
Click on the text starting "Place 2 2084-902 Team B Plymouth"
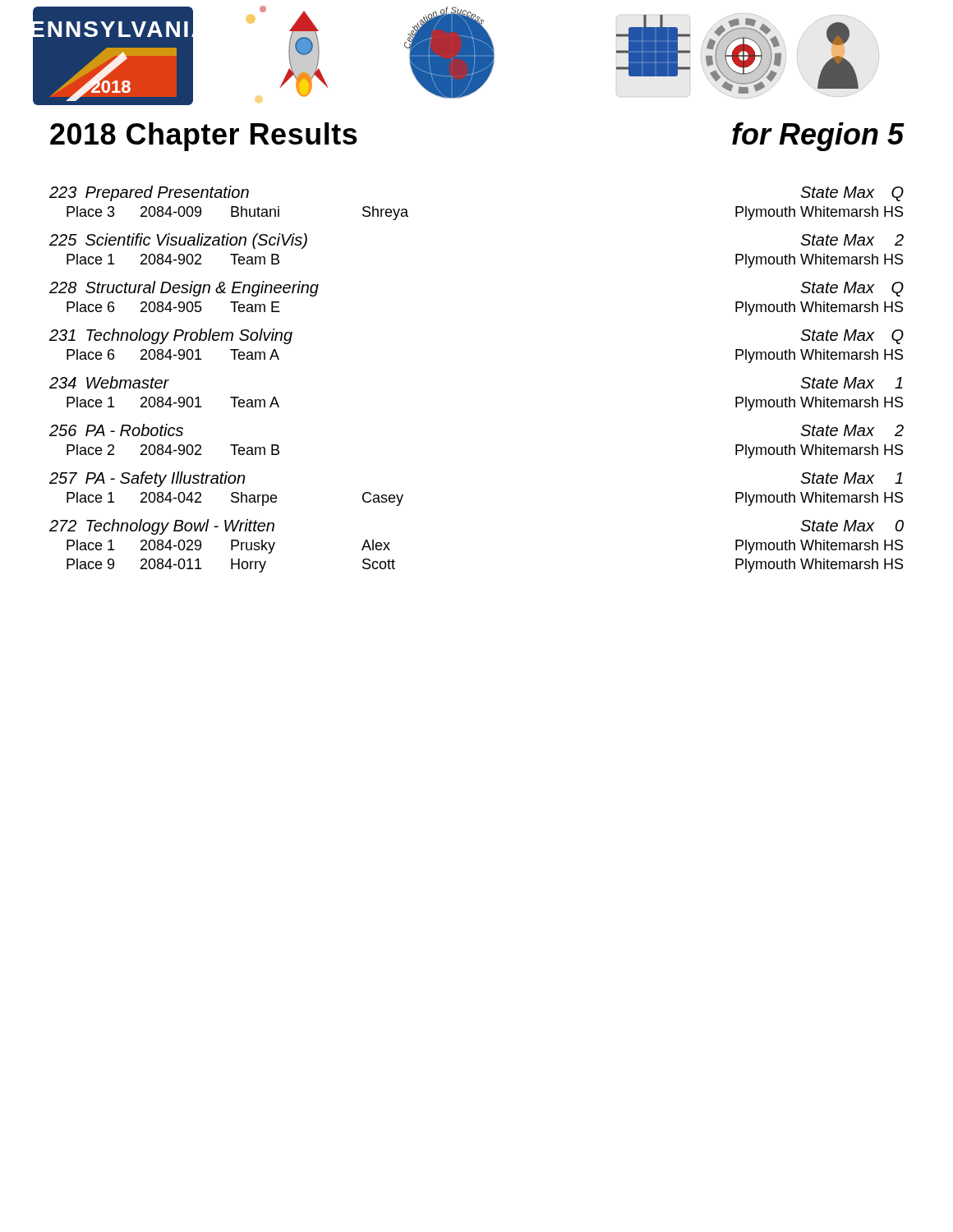89,451
